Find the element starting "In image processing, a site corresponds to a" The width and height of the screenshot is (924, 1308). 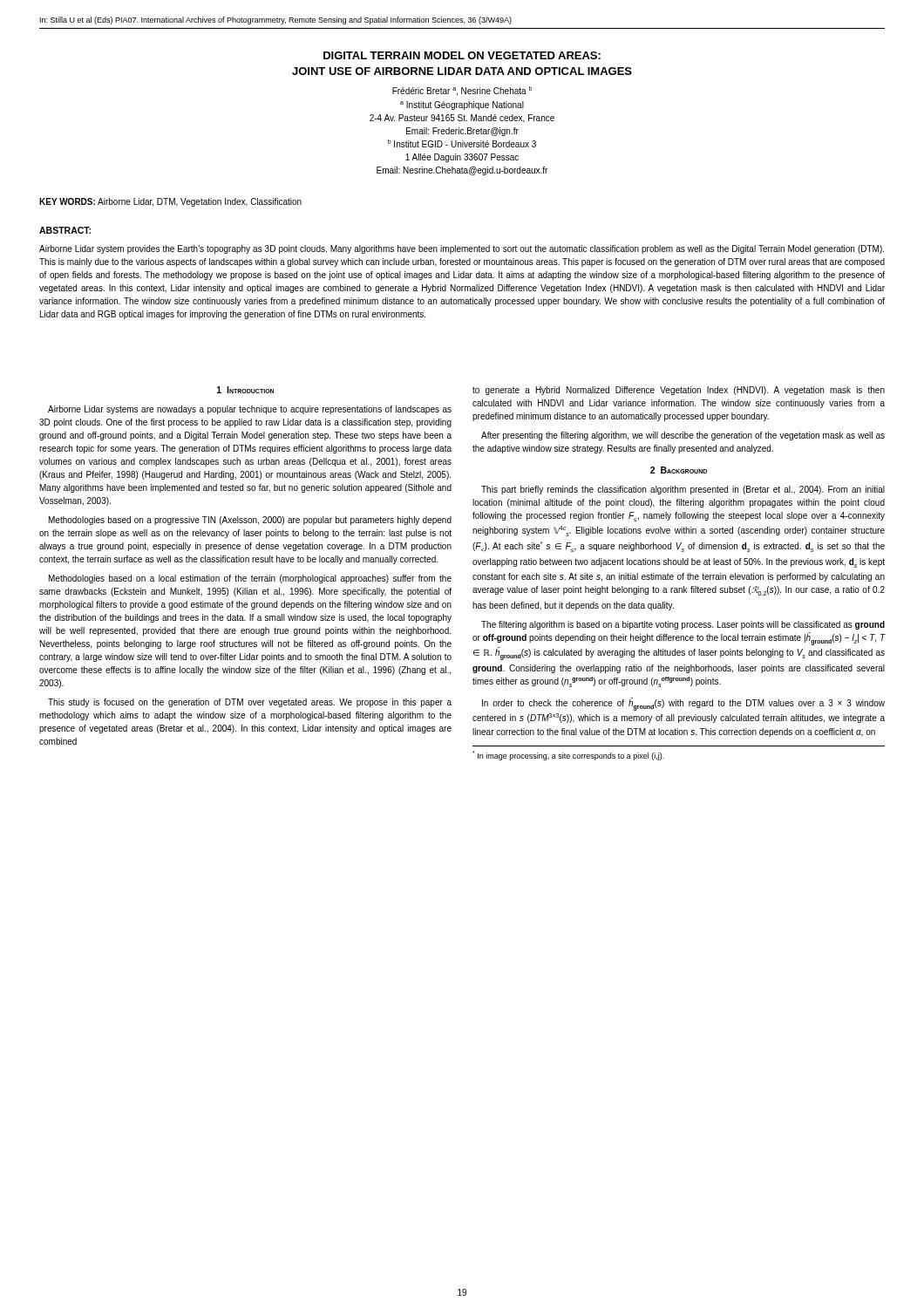pos(568,755)
